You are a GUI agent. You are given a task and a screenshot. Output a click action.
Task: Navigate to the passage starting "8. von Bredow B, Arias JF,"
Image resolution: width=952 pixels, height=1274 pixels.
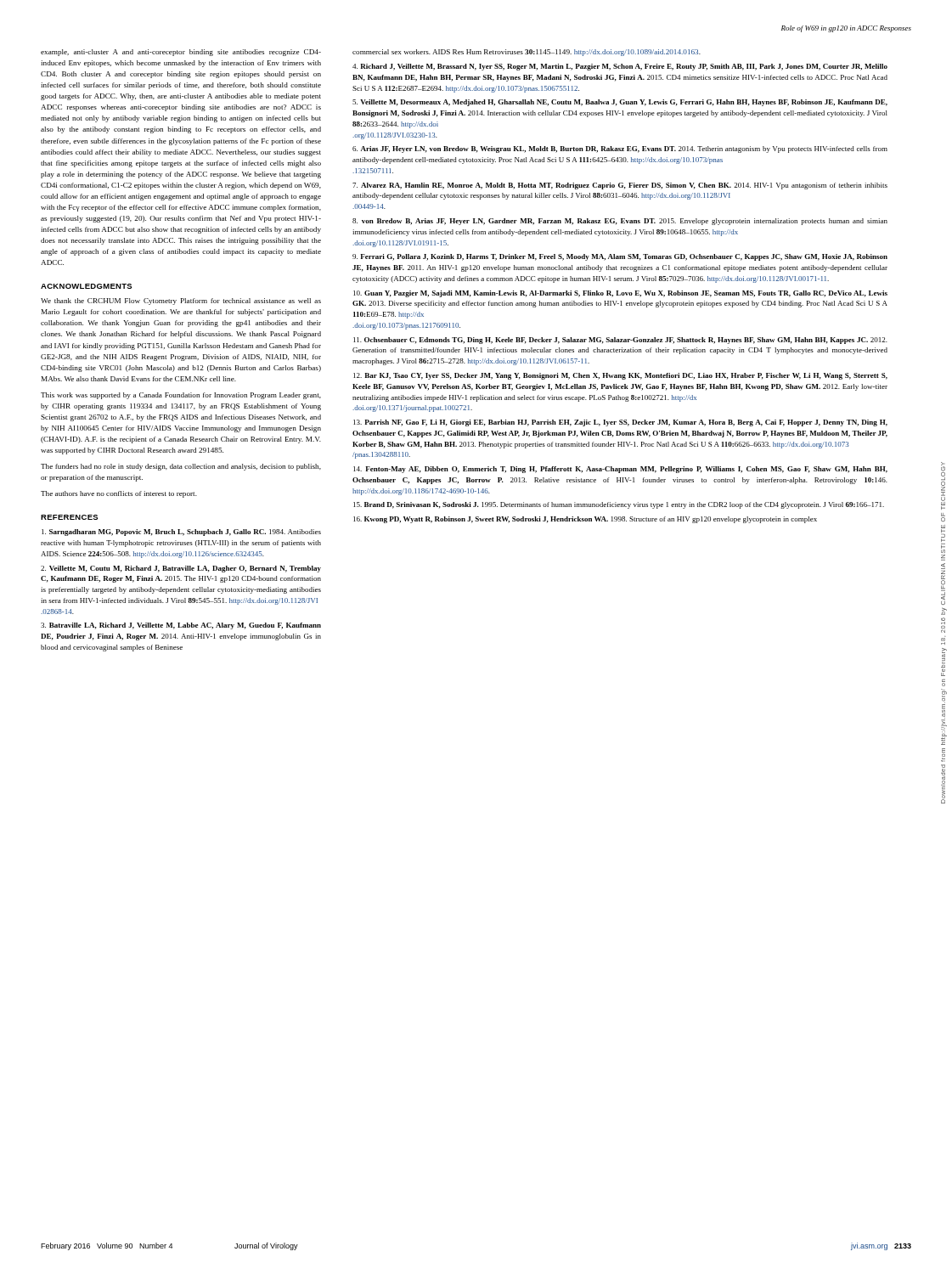point(620,232)
